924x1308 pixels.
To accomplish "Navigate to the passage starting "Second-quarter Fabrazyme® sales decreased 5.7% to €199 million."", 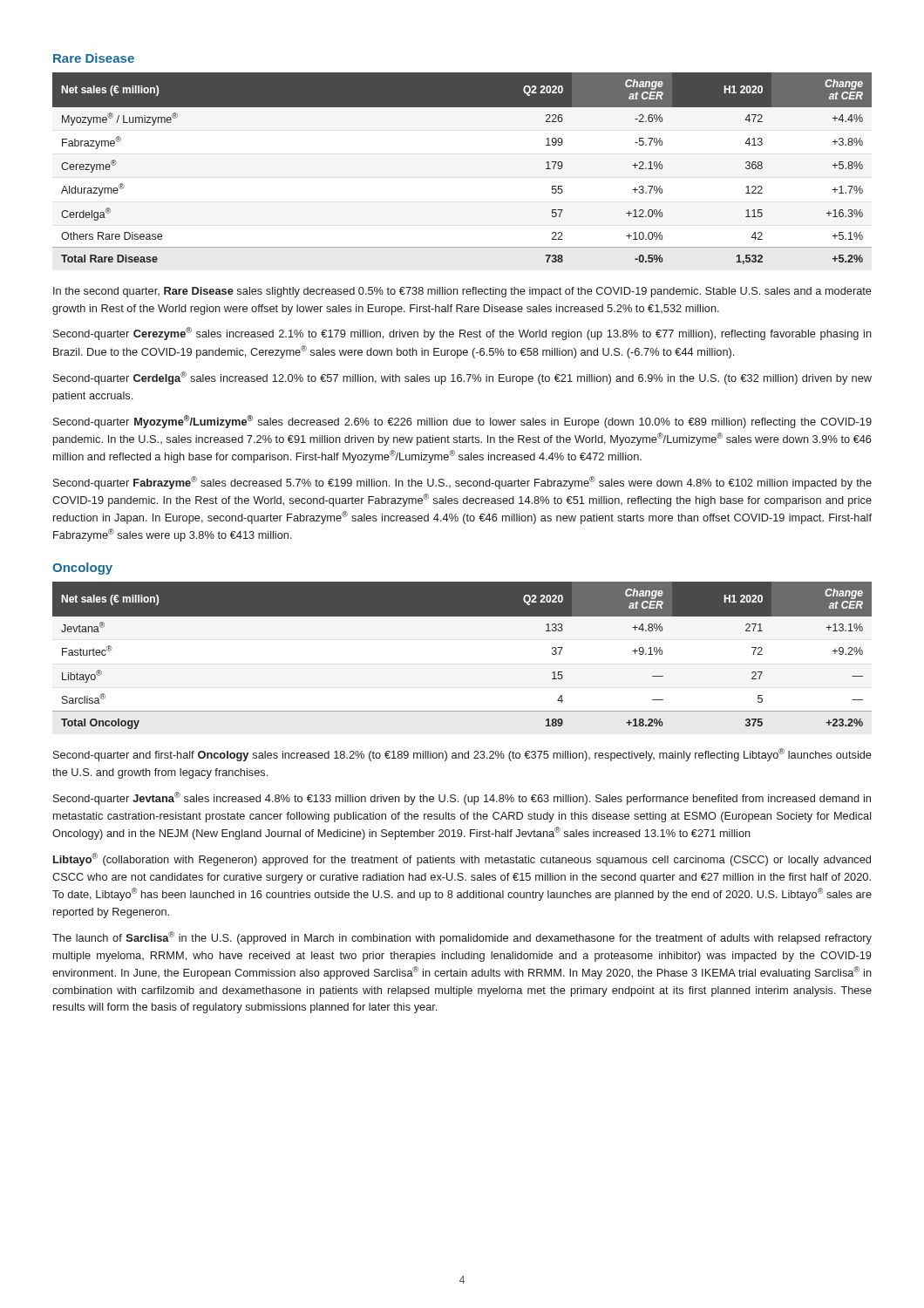I will pos(462,508).
